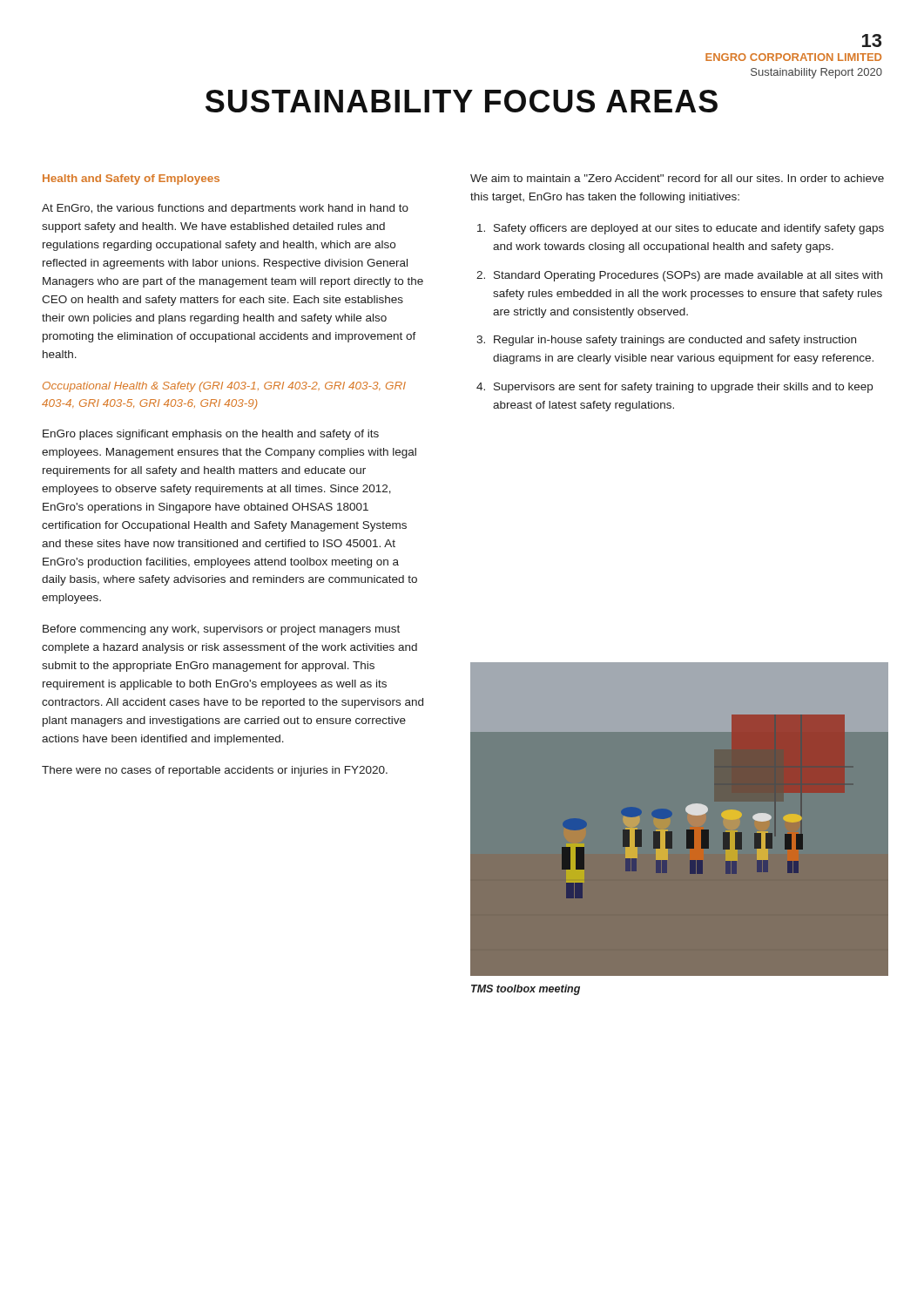Click on the text block that says "EnGro places significant emphasis on the health and"
The image size is (924, 1307).
point(230,516)
